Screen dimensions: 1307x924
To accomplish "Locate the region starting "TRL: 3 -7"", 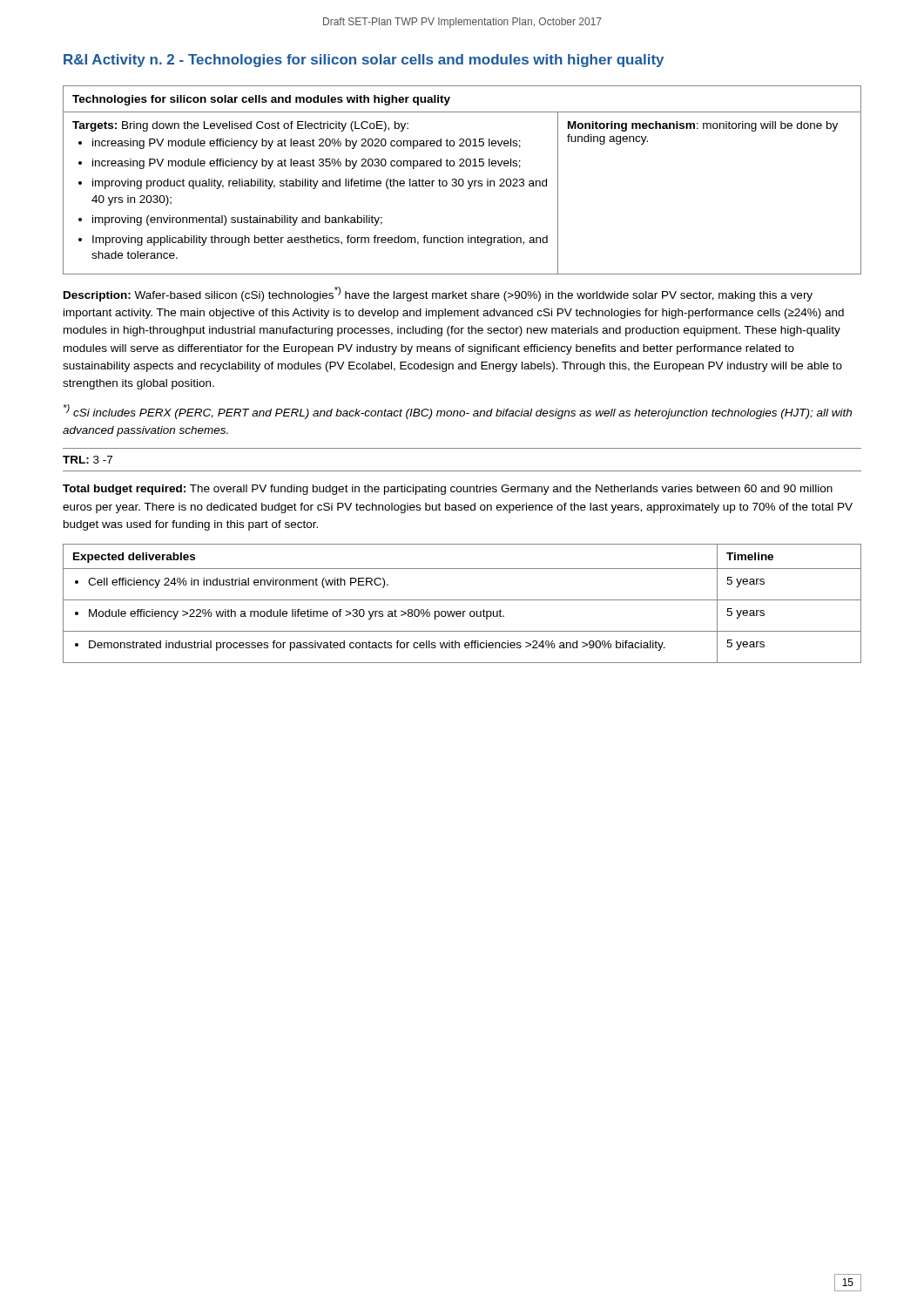I will click(88, 460).
